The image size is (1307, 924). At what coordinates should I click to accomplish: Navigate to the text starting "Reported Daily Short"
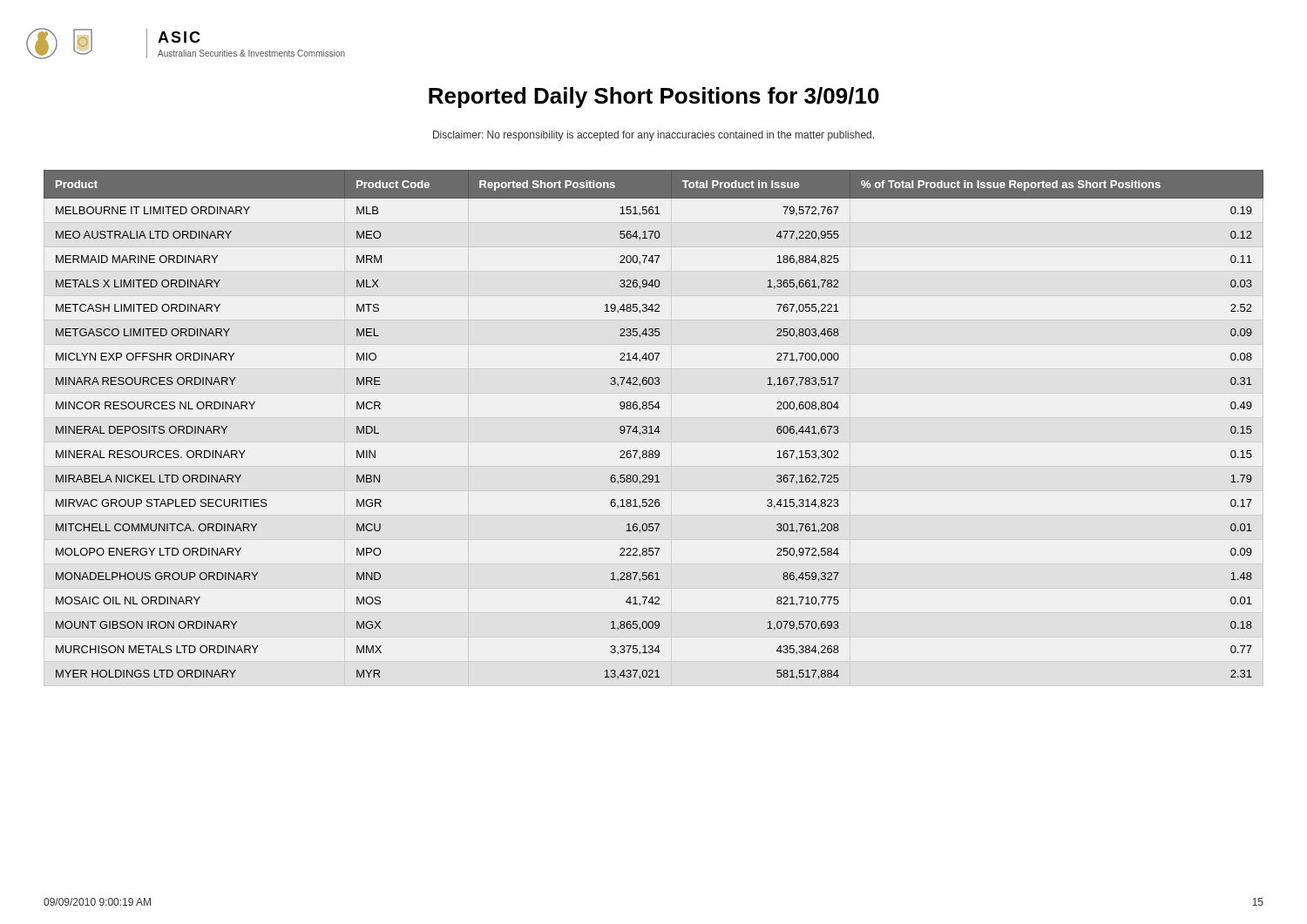tap(654, 96)
